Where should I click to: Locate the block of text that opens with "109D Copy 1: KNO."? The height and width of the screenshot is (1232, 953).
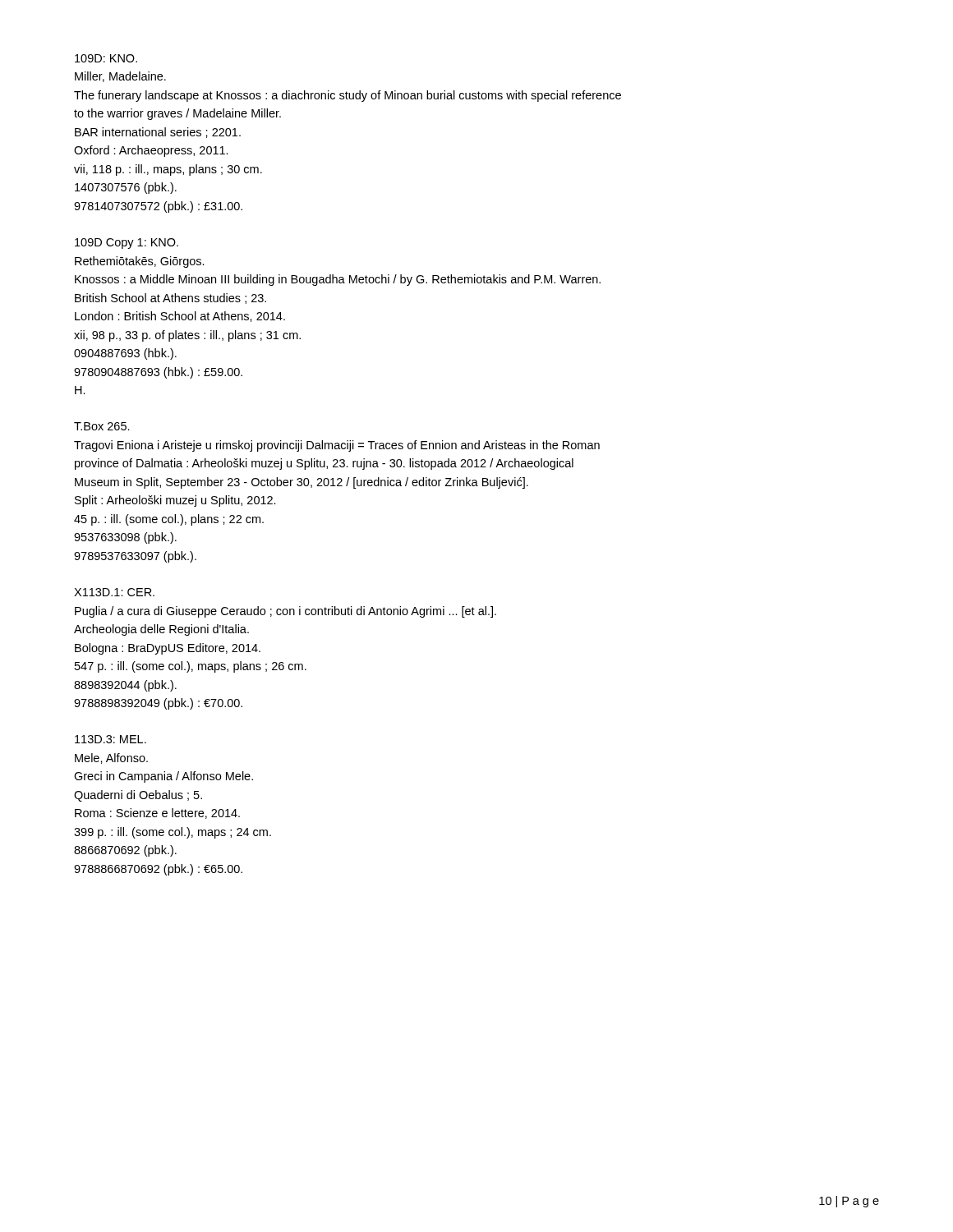(127, 244)
